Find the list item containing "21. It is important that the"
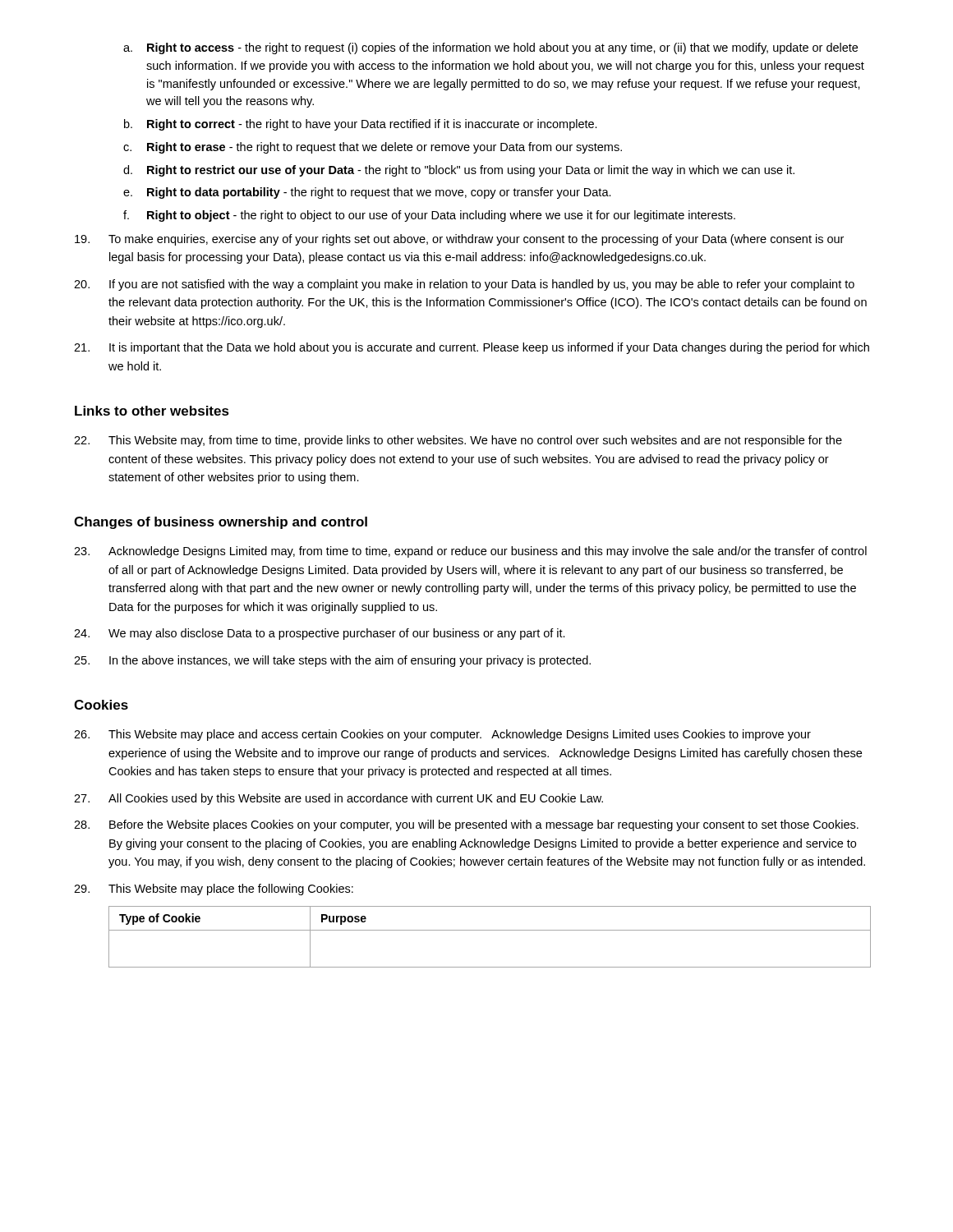953x1232 pixels. 472,357
